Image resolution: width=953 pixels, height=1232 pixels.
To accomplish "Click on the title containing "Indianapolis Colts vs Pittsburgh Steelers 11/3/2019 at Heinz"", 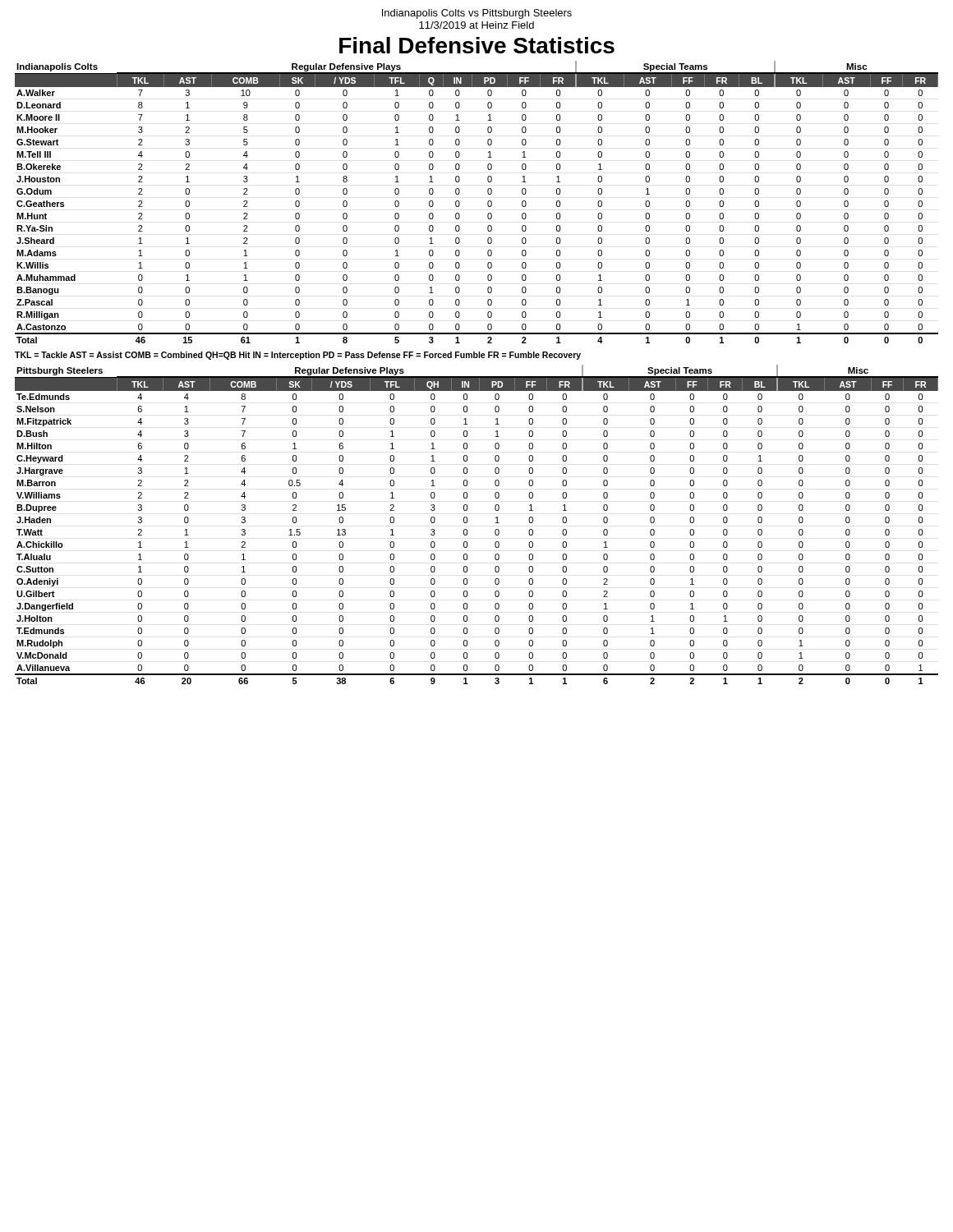I will [476, 33].
